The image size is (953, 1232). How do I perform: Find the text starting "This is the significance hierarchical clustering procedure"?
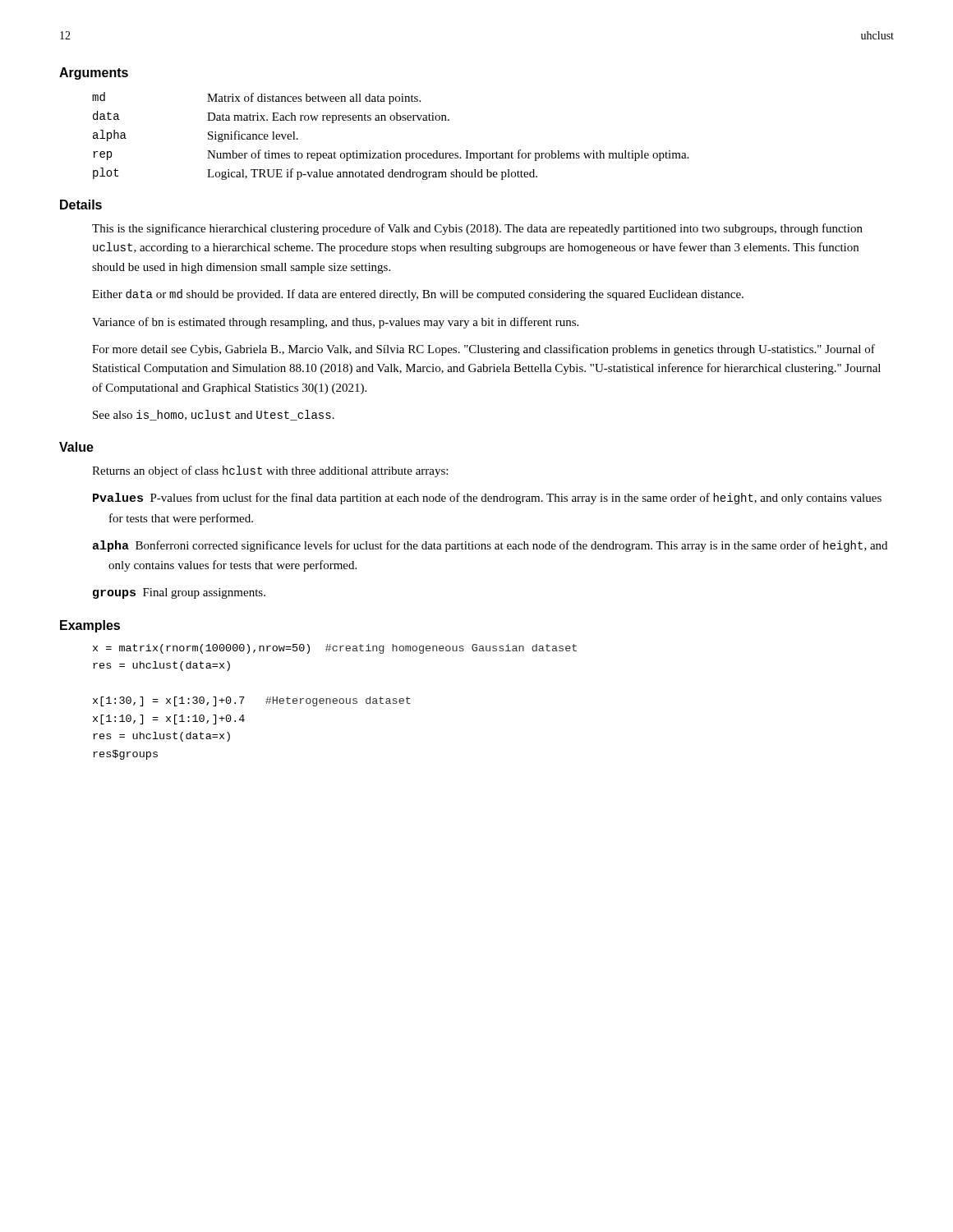(477, 248)
